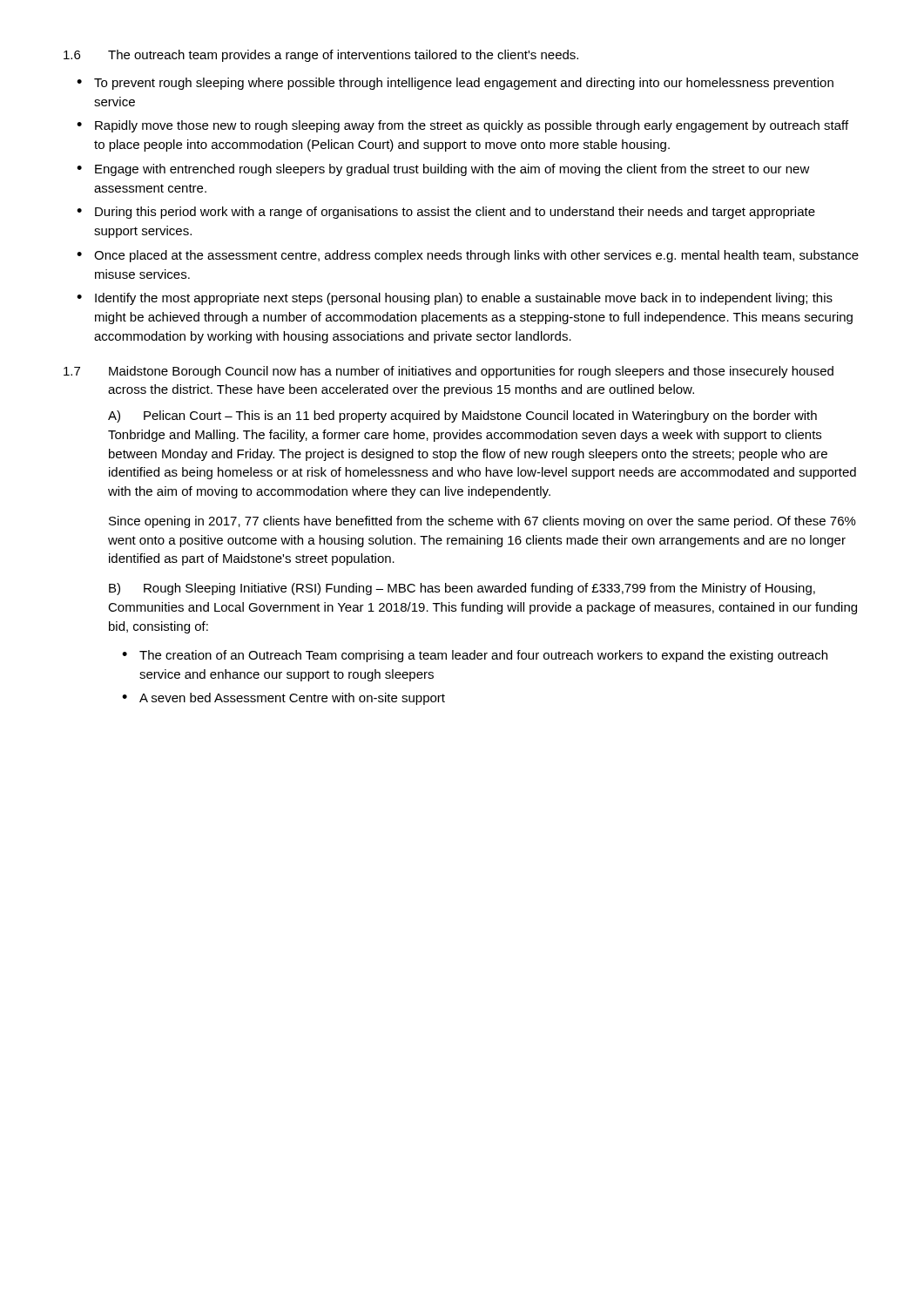Find the block starting "B) Rough Sleeping Initiative (RSI) Funding – MBC"
924x1307 pixels.
(483, 607)
